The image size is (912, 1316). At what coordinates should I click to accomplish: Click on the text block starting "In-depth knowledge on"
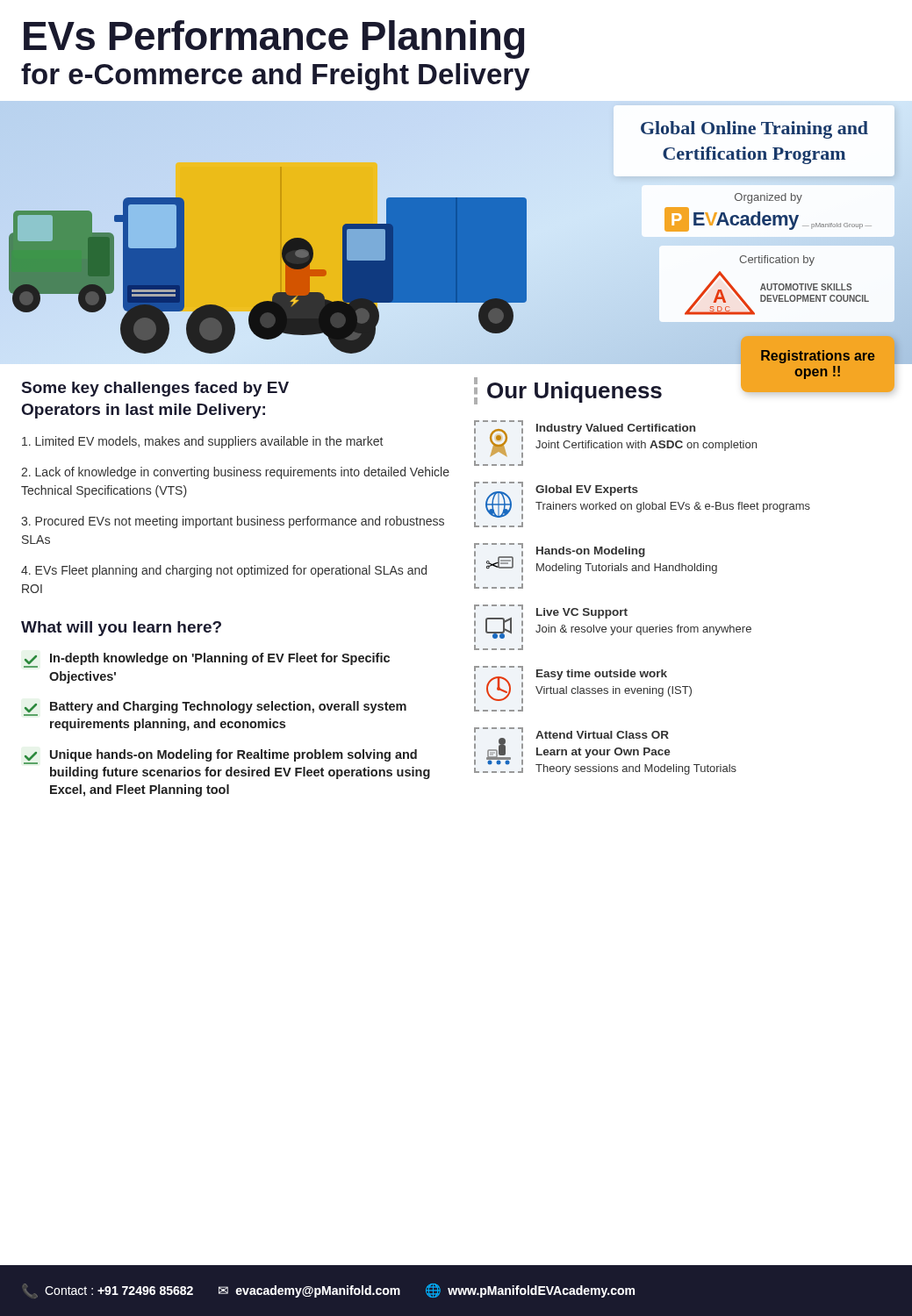(x=236, y=667)
